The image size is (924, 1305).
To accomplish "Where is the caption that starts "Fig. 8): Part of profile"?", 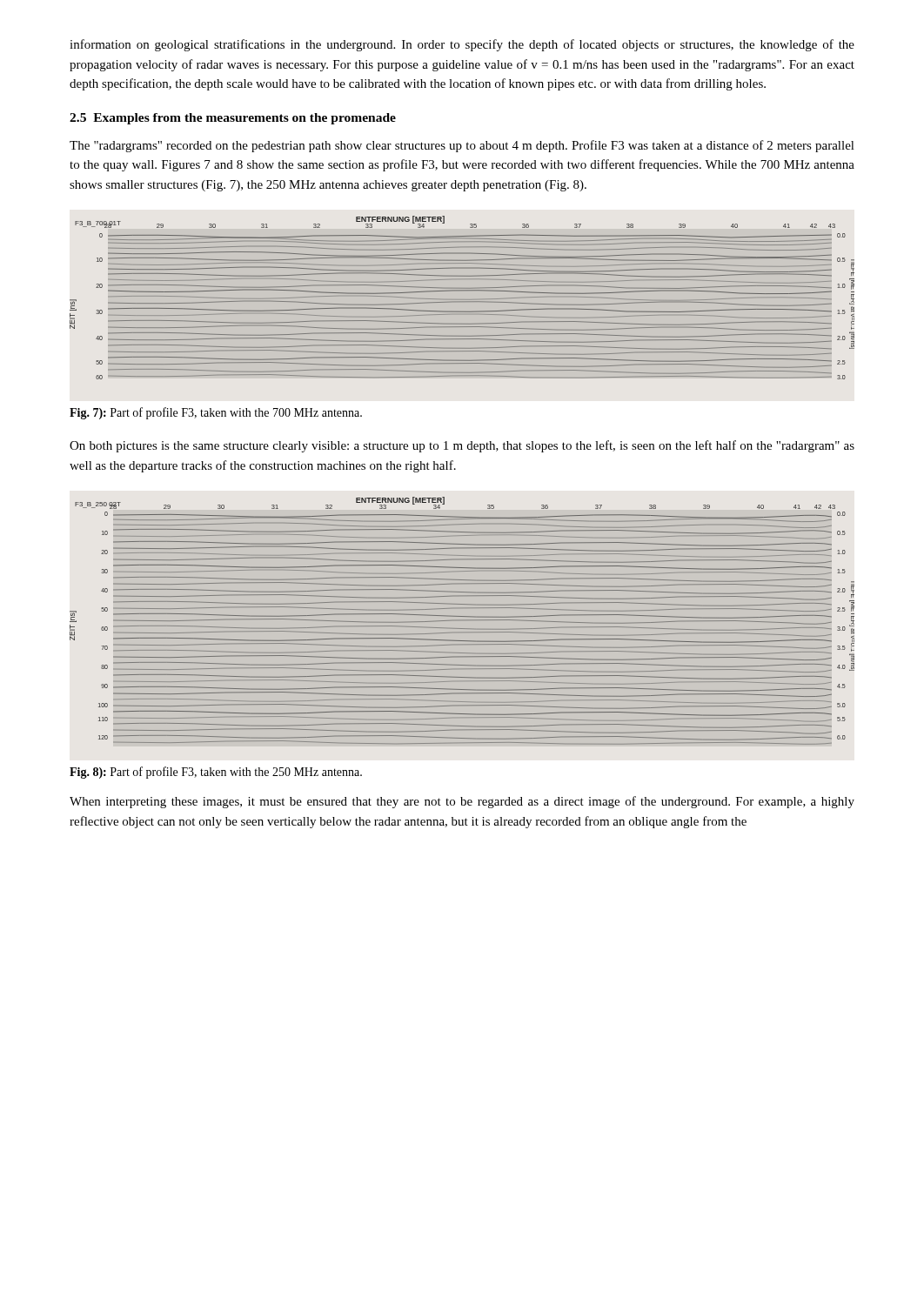I will pos(216,772).
